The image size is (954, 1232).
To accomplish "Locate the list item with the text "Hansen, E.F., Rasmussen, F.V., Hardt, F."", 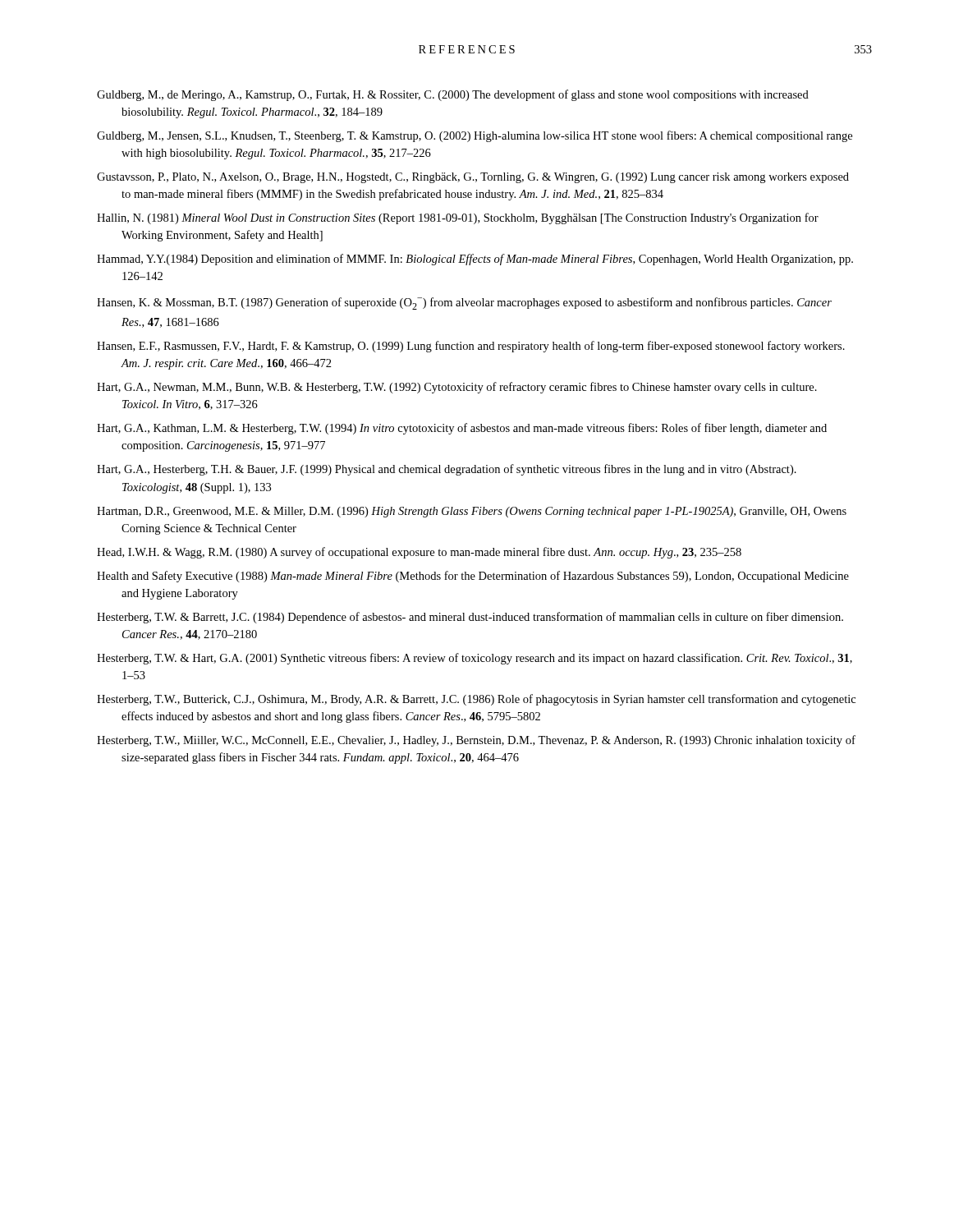I will (471, 355).
